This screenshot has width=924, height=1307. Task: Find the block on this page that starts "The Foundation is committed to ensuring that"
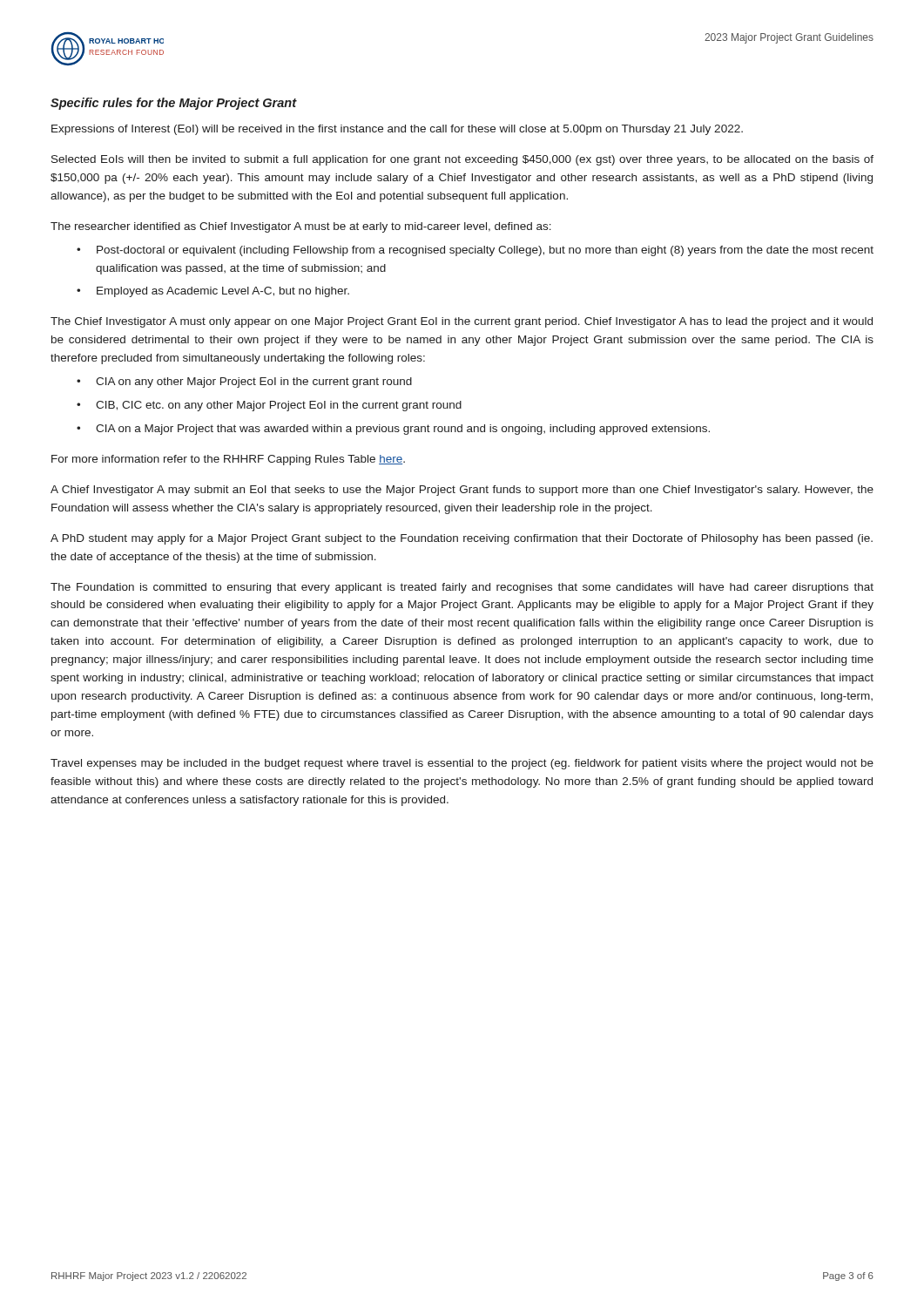(x=462, y=659)
